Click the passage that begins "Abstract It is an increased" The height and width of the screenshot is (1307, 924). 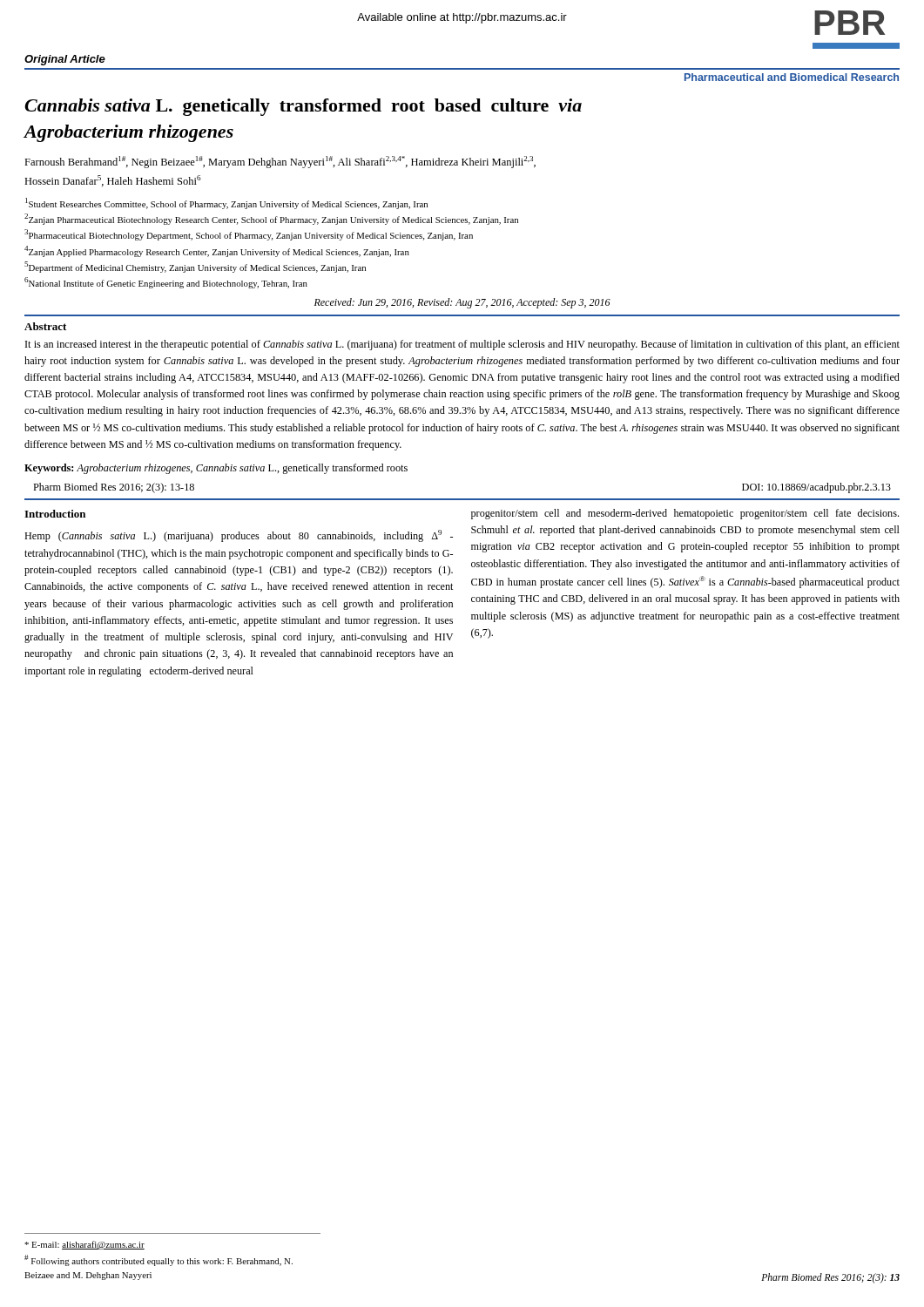tap(462, 386)
